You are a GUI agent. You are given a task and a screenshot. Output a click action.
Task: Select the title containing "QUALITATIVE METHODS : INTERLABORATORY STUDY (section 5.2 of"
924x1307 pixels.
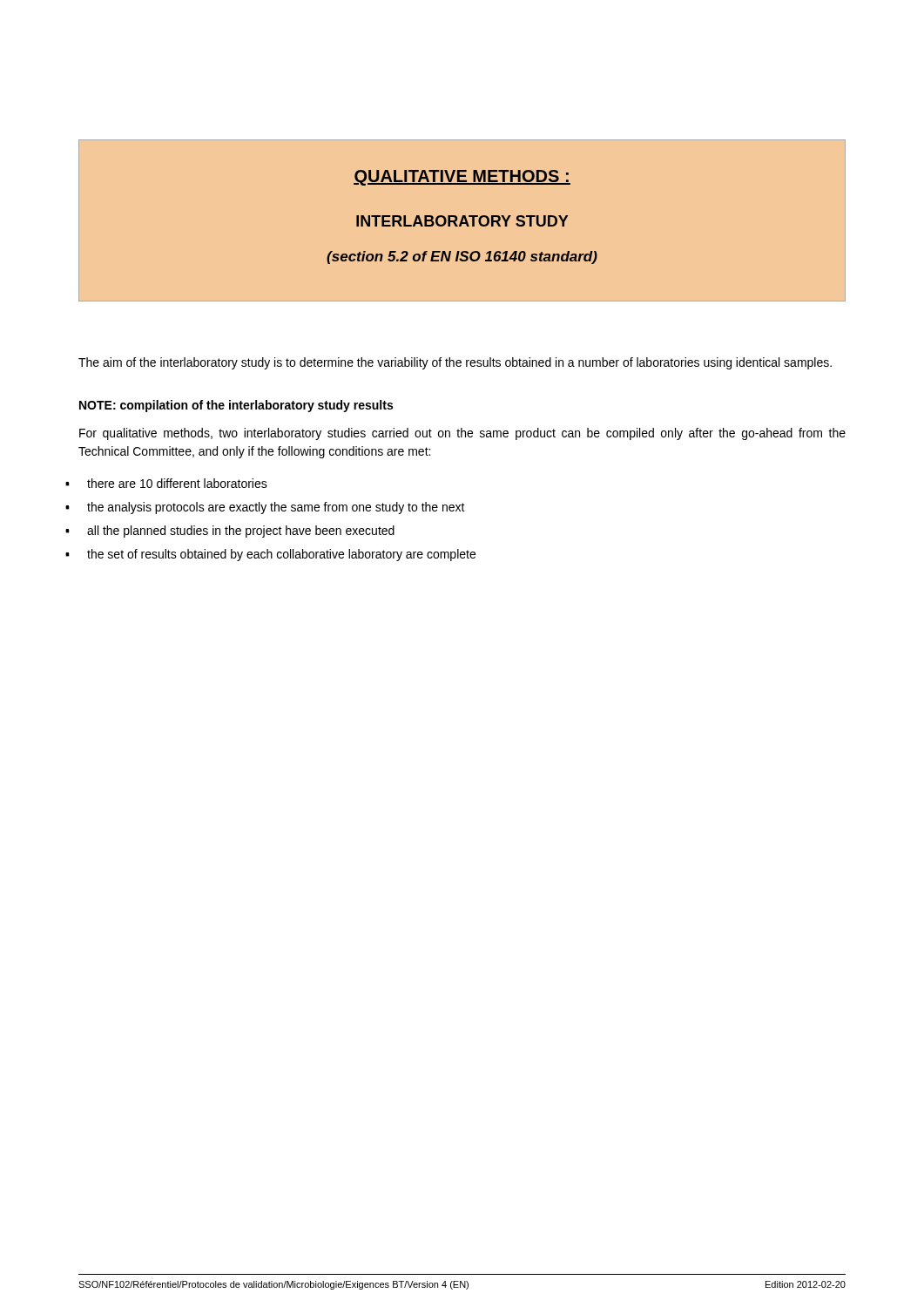point(462,220)
